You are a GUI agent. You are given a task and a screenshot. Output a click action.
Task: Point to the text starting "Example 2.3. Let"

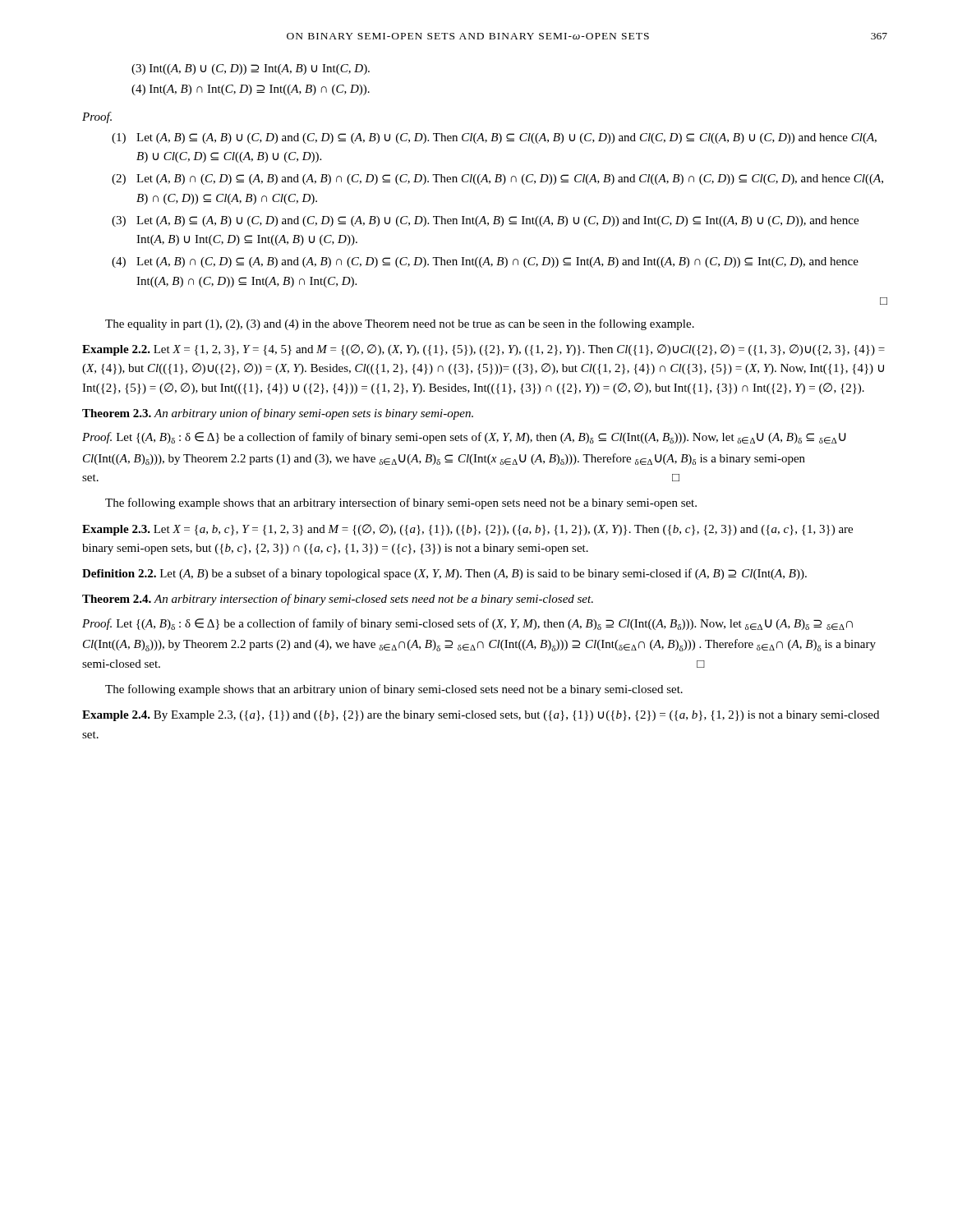click(468, 538)
